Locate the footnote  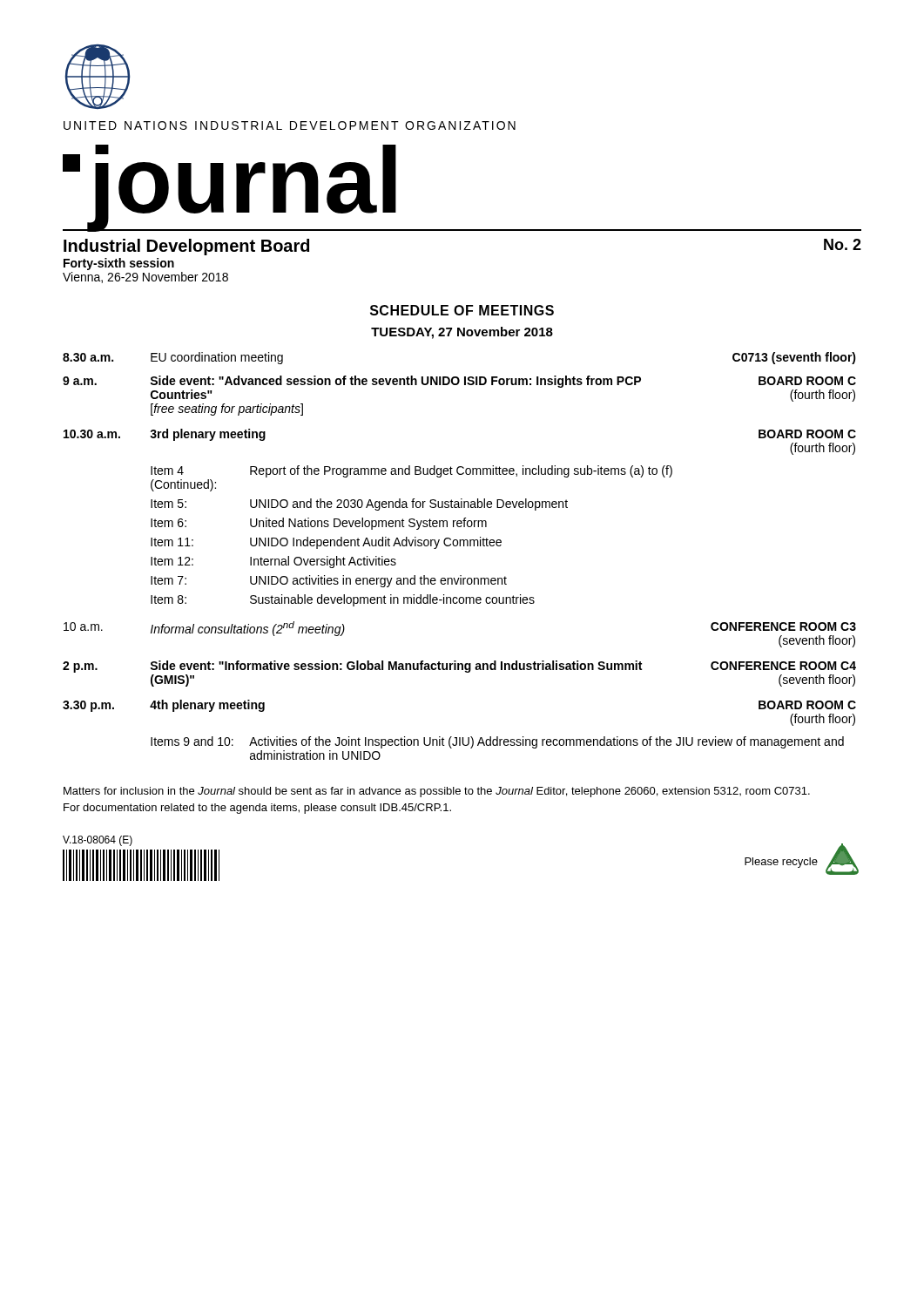tap(437, 799)
